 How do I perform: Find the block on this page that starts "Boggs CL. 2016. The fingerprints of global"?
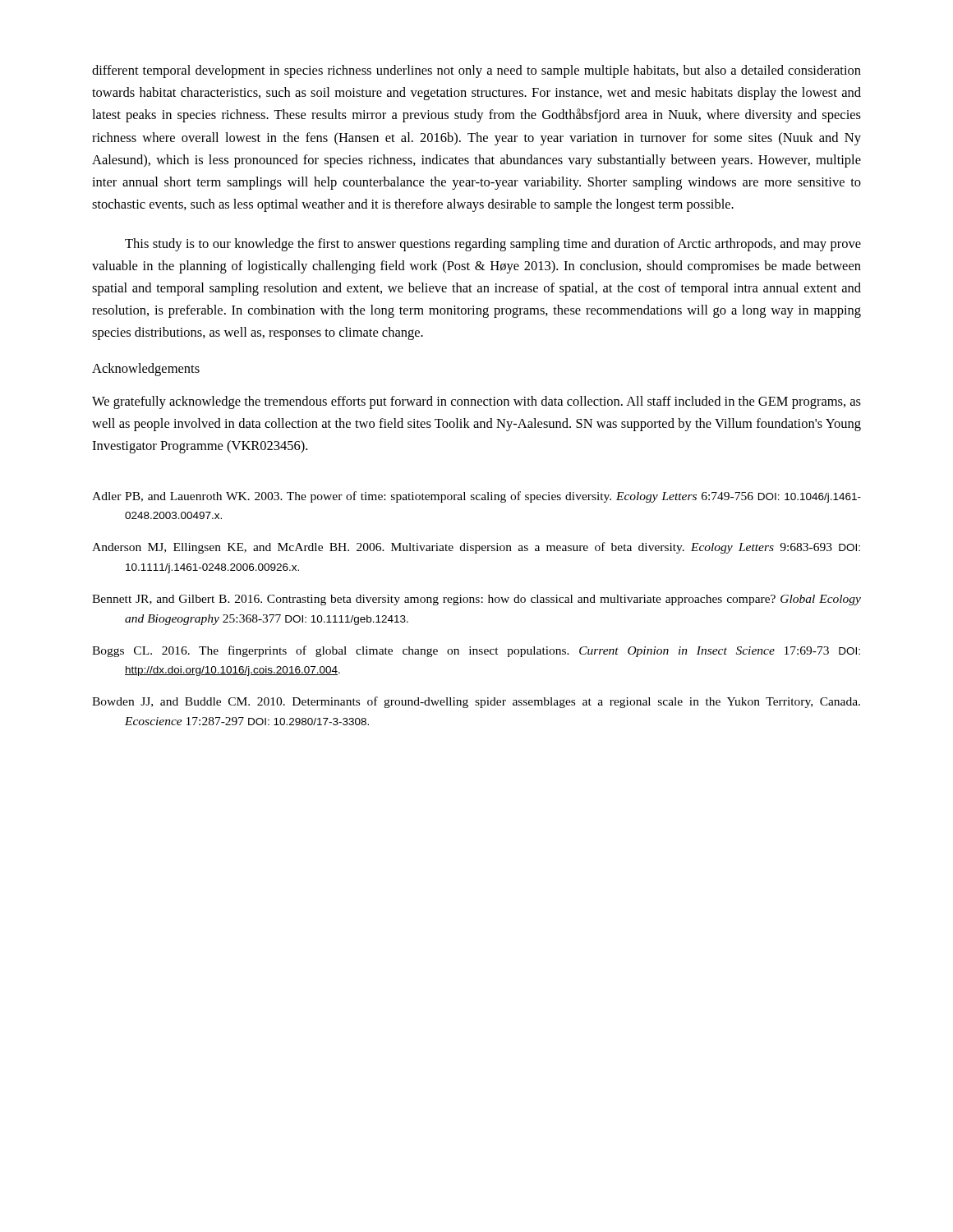click(476, 660)
